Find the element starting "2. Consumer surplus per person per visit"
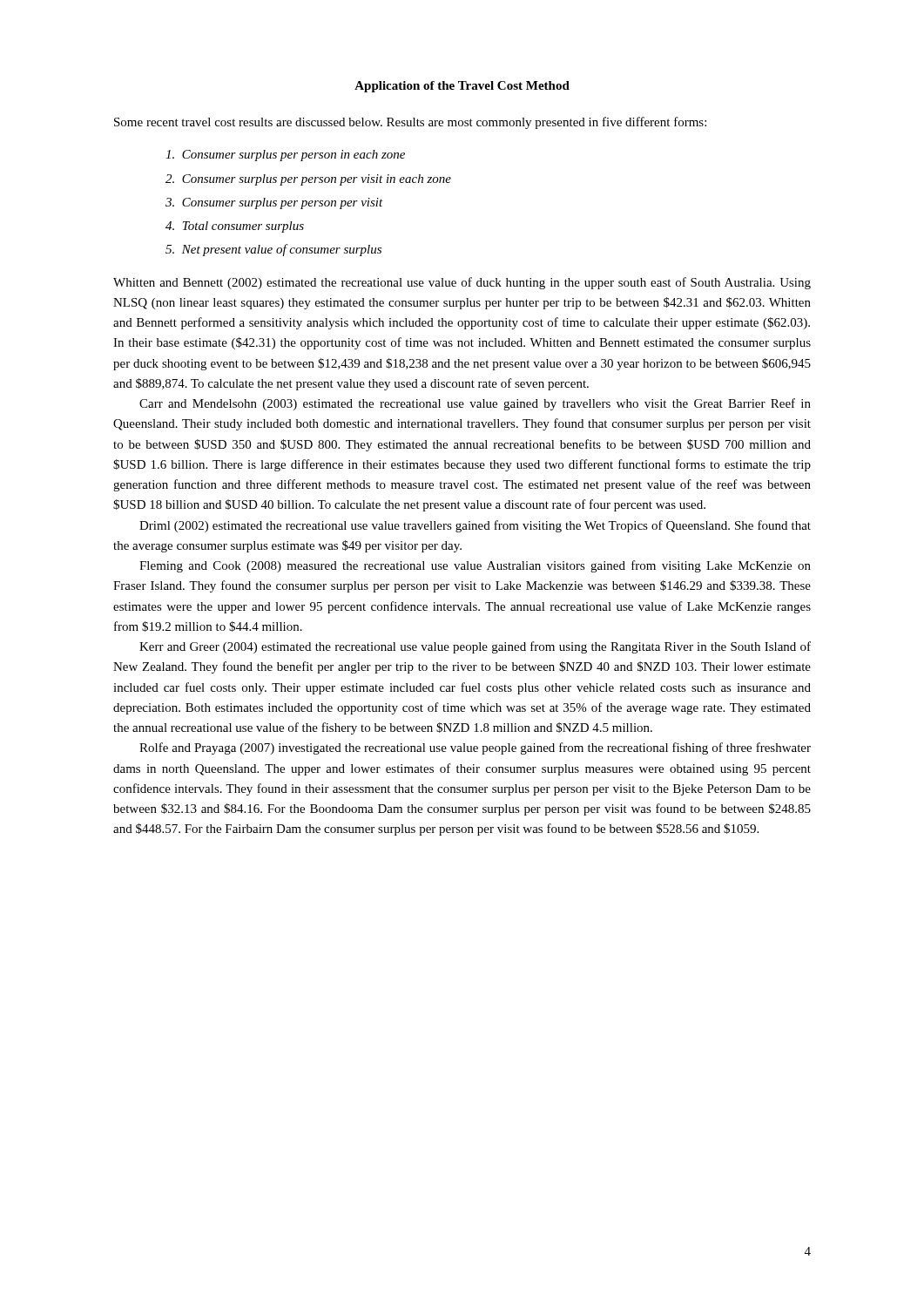The height and width of the screenshot is (1307, 924). click(308, 178)
